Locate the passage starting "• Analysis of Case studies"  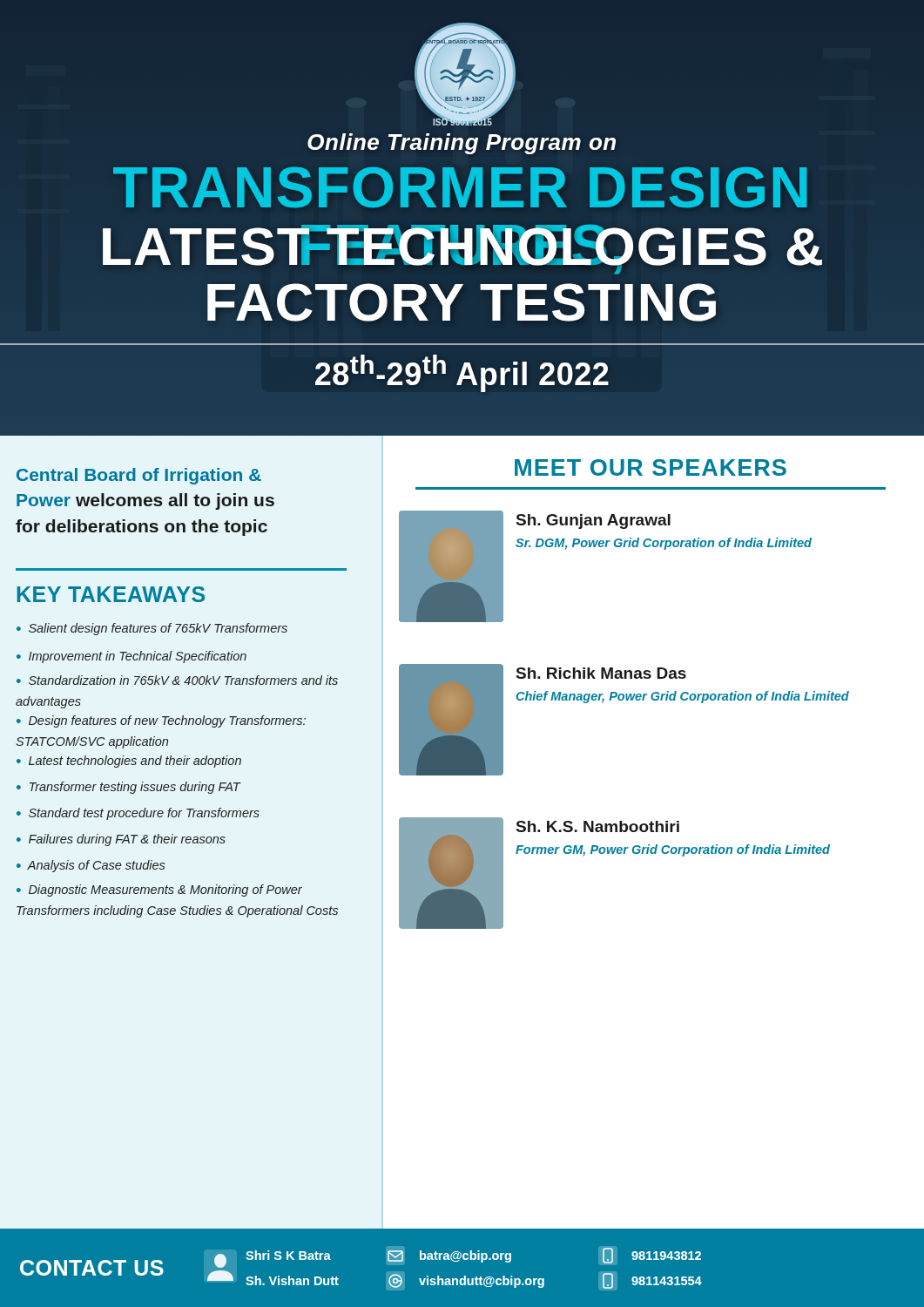91,866
